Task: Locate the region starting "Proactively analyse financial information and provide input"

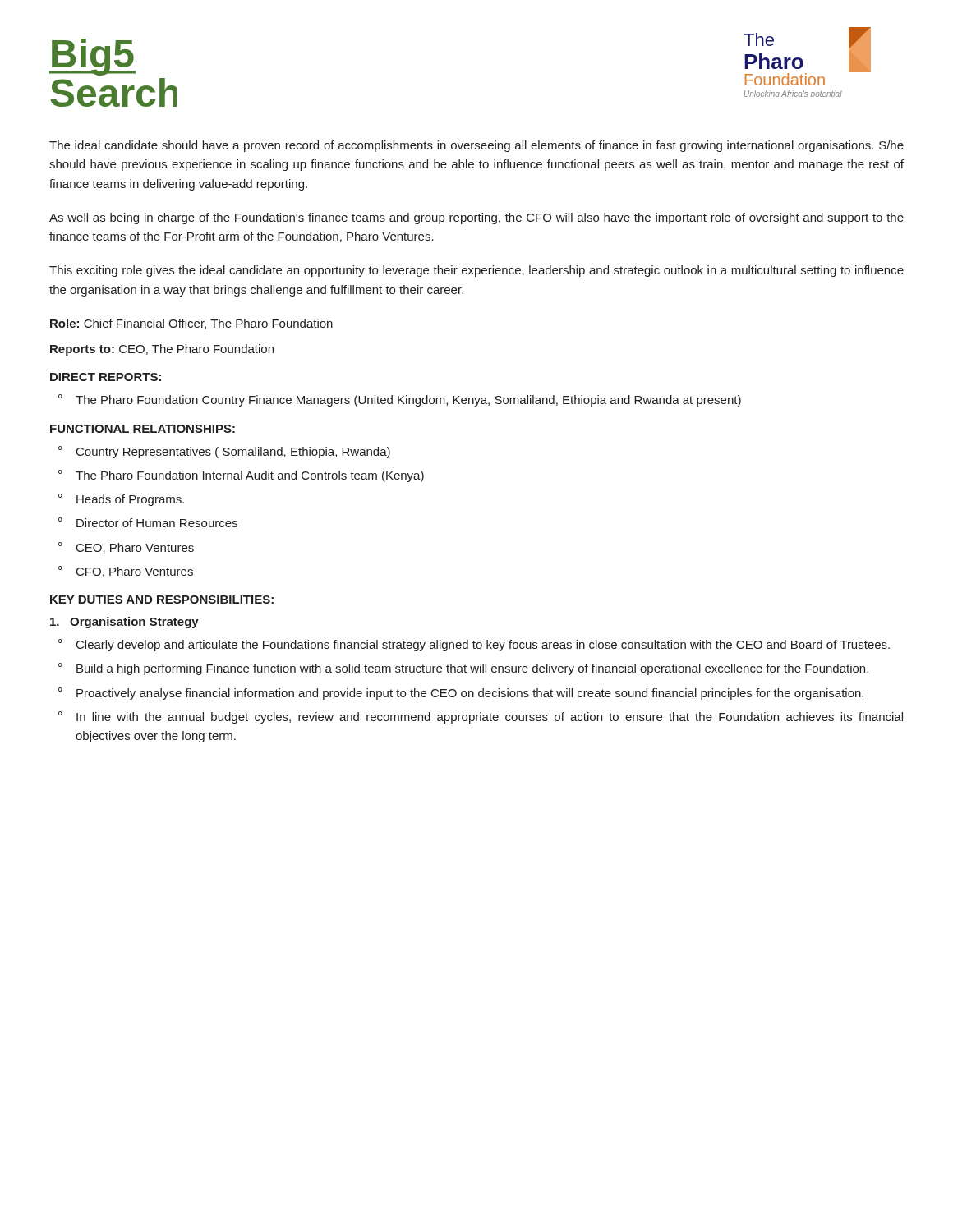Action: click(x=470, y=692)
